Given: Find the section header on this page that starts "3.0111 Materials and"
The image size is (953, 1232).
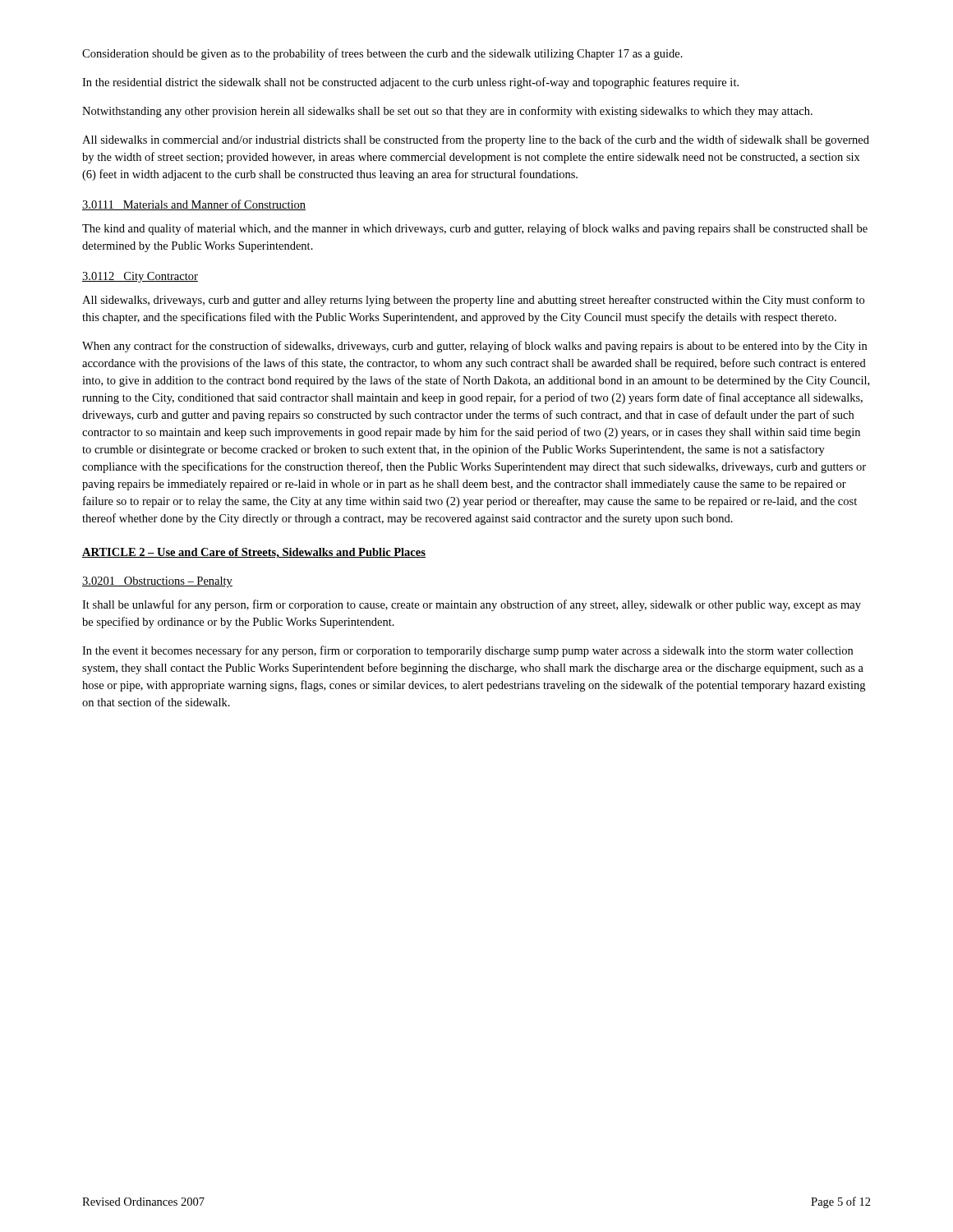Looking at the screenshot, I should point(194,205).
